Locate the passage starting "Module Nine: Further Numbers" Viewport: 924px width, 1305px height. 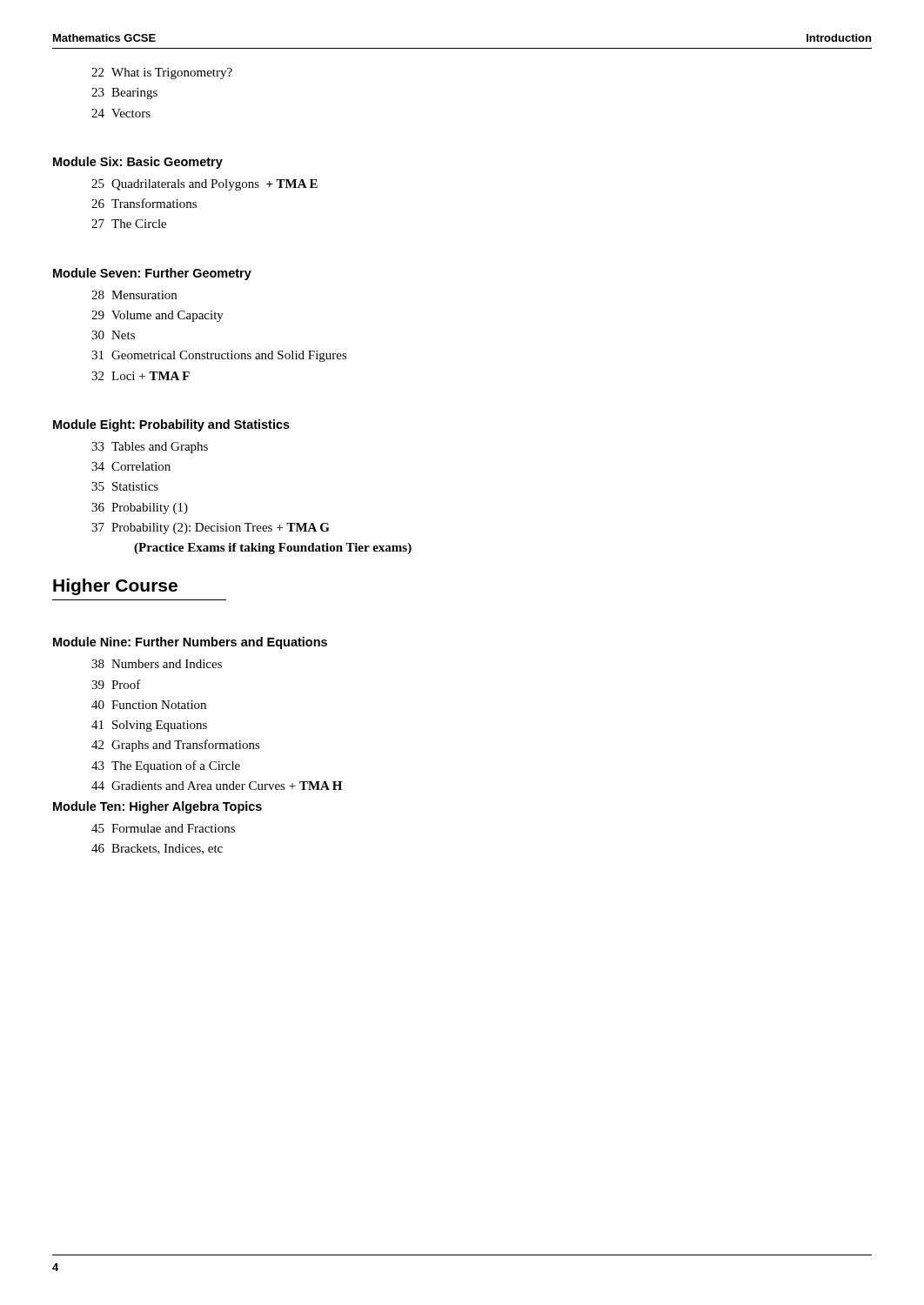[x=190, y=642]
